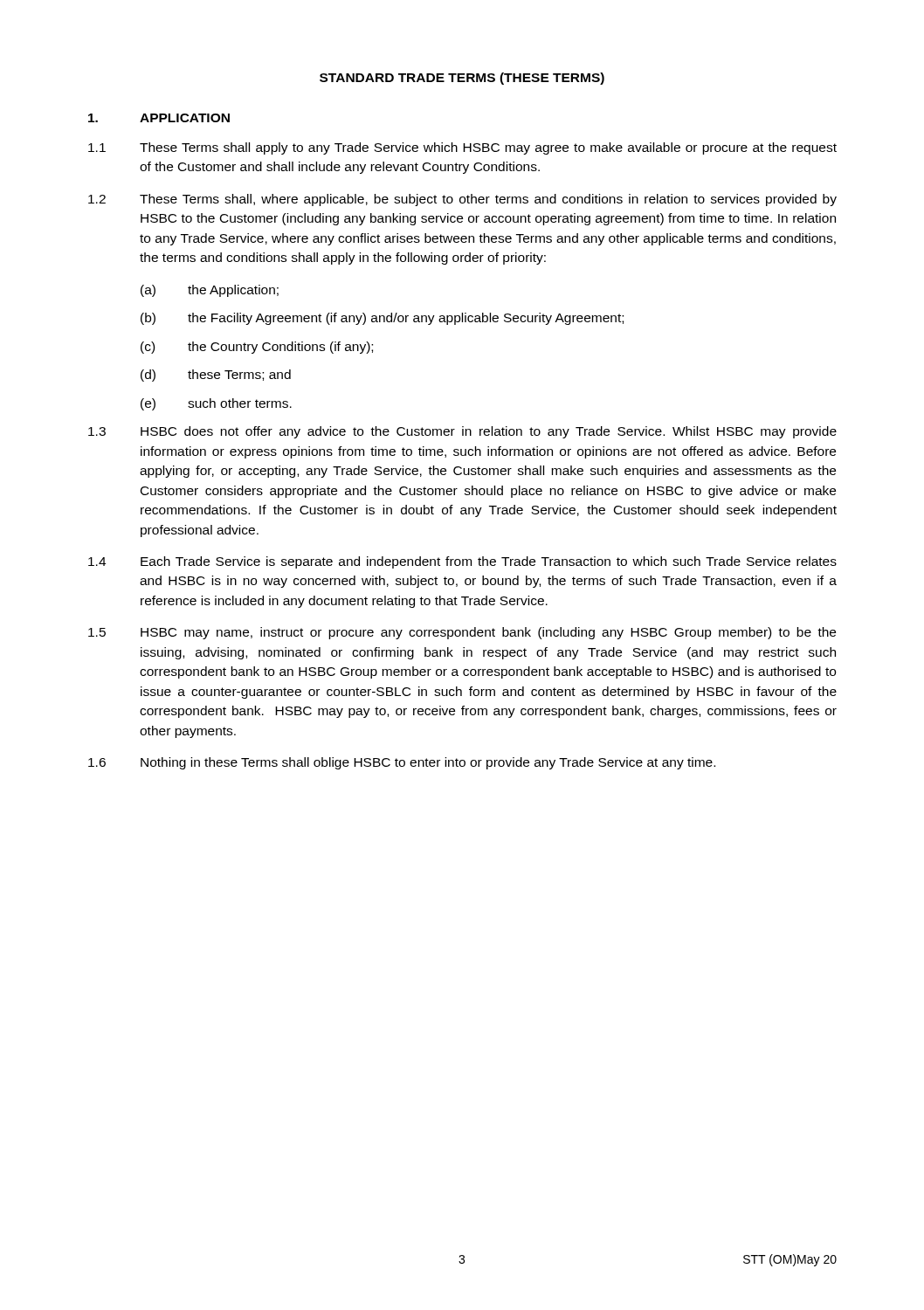Click on the text block starting "(e) such other"

click(x=216, y=404)
